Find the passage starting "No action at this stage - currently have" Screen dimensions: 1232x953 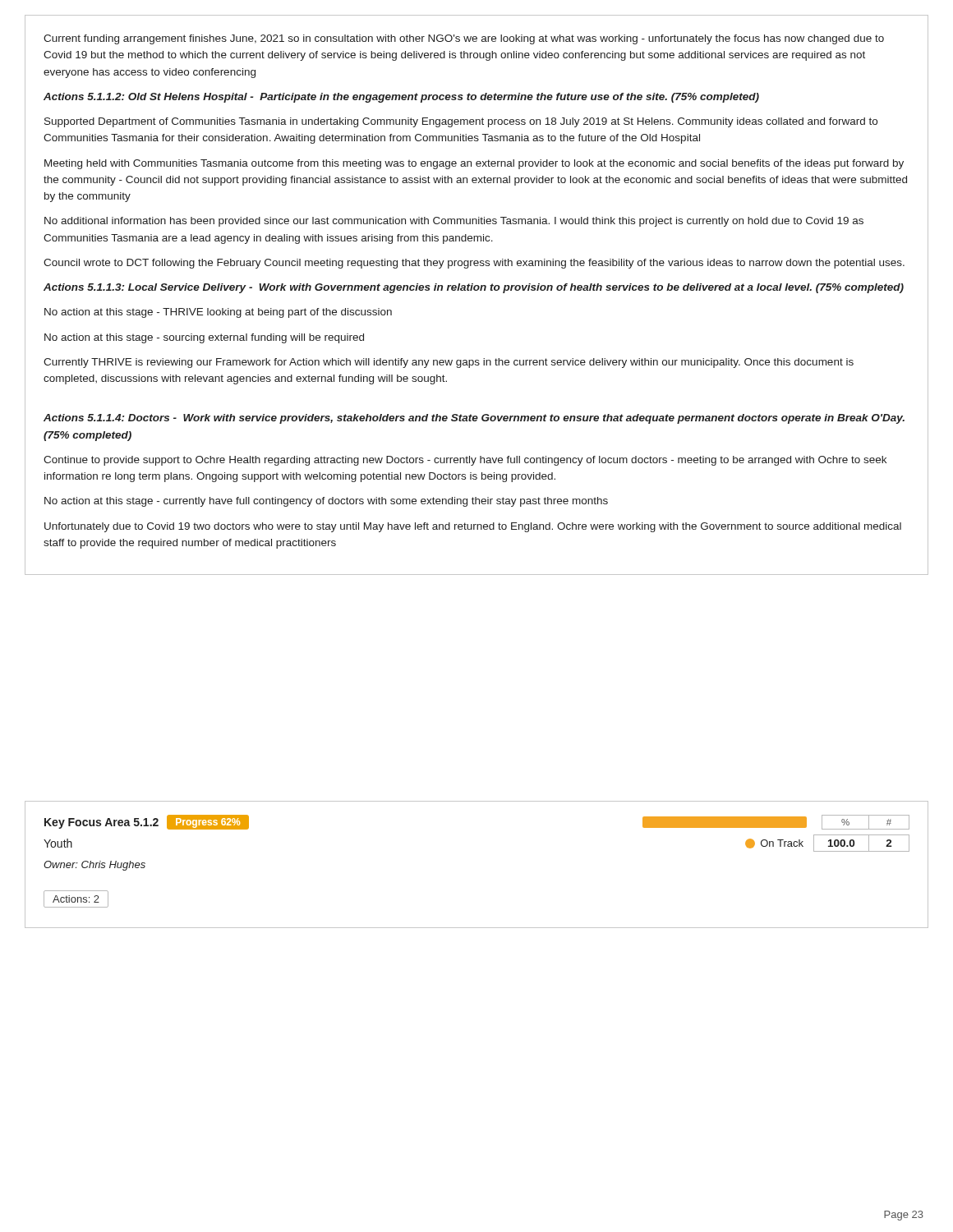coord(326,501)
